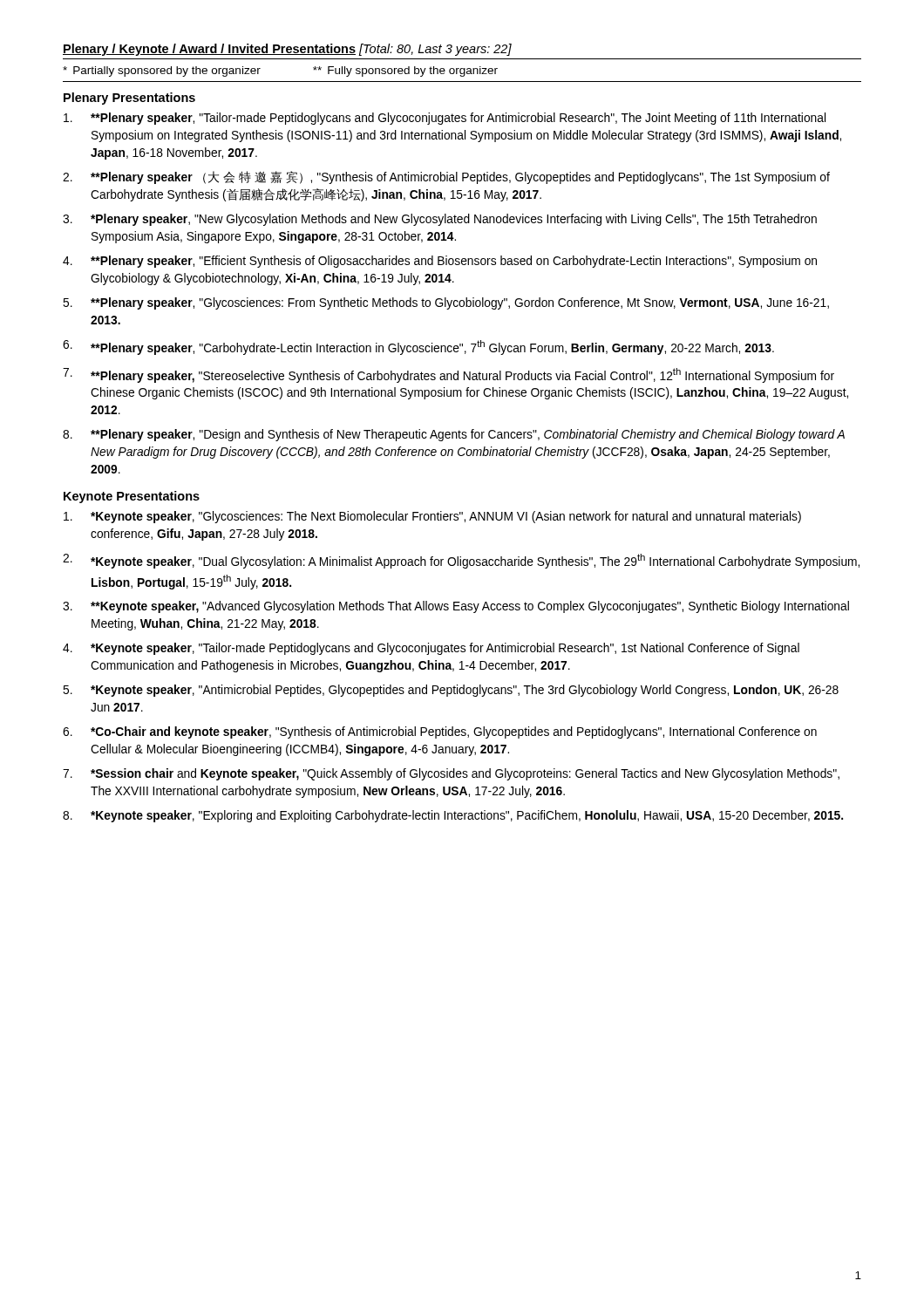Find "Keynote Presentations" on this page
The image size is (924, 1308).
pyautogui.click(x=131, y=496)
